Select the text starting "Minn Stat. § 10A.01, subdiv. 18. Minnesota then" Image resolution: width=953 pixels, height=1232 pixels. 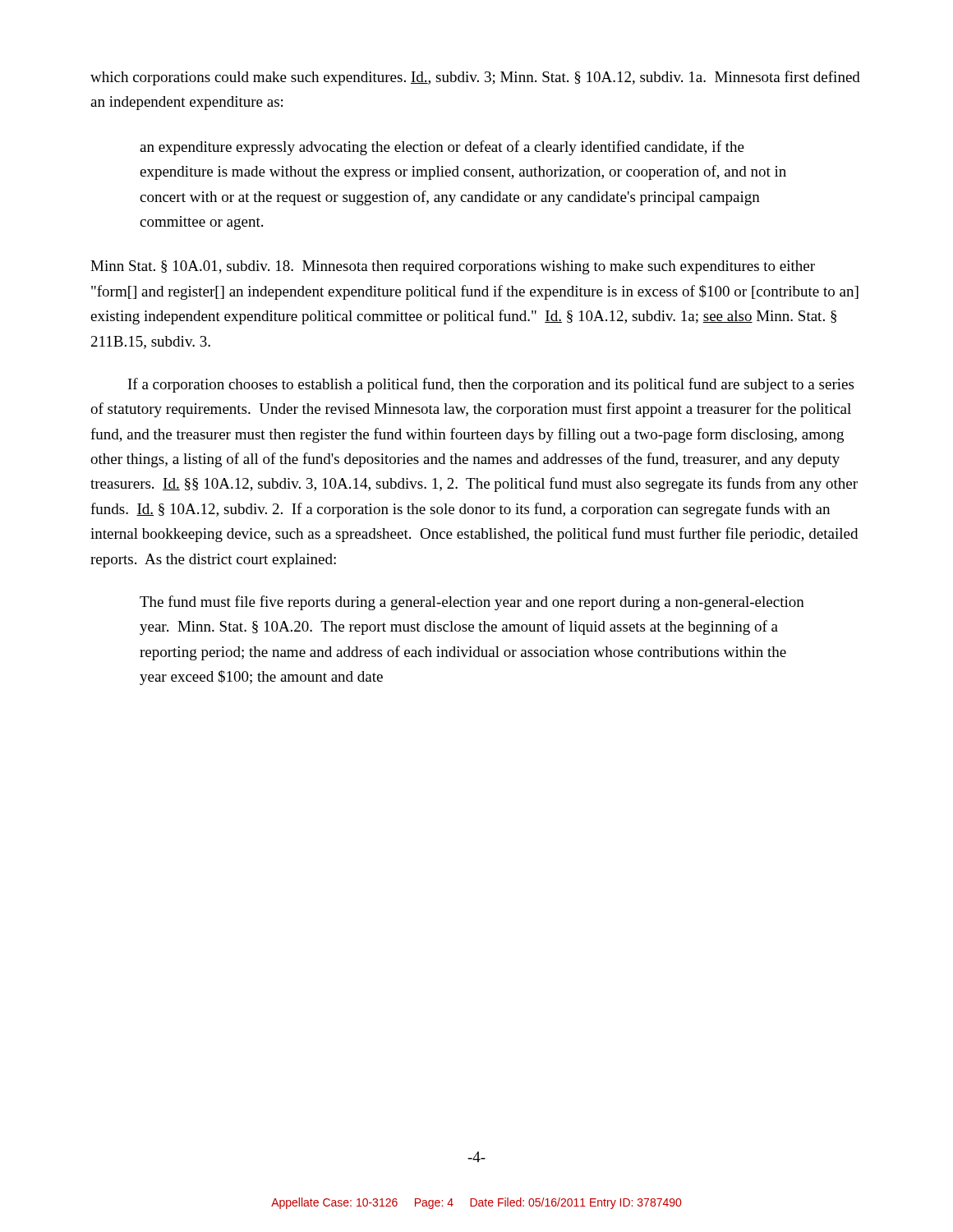pos(476,304)
